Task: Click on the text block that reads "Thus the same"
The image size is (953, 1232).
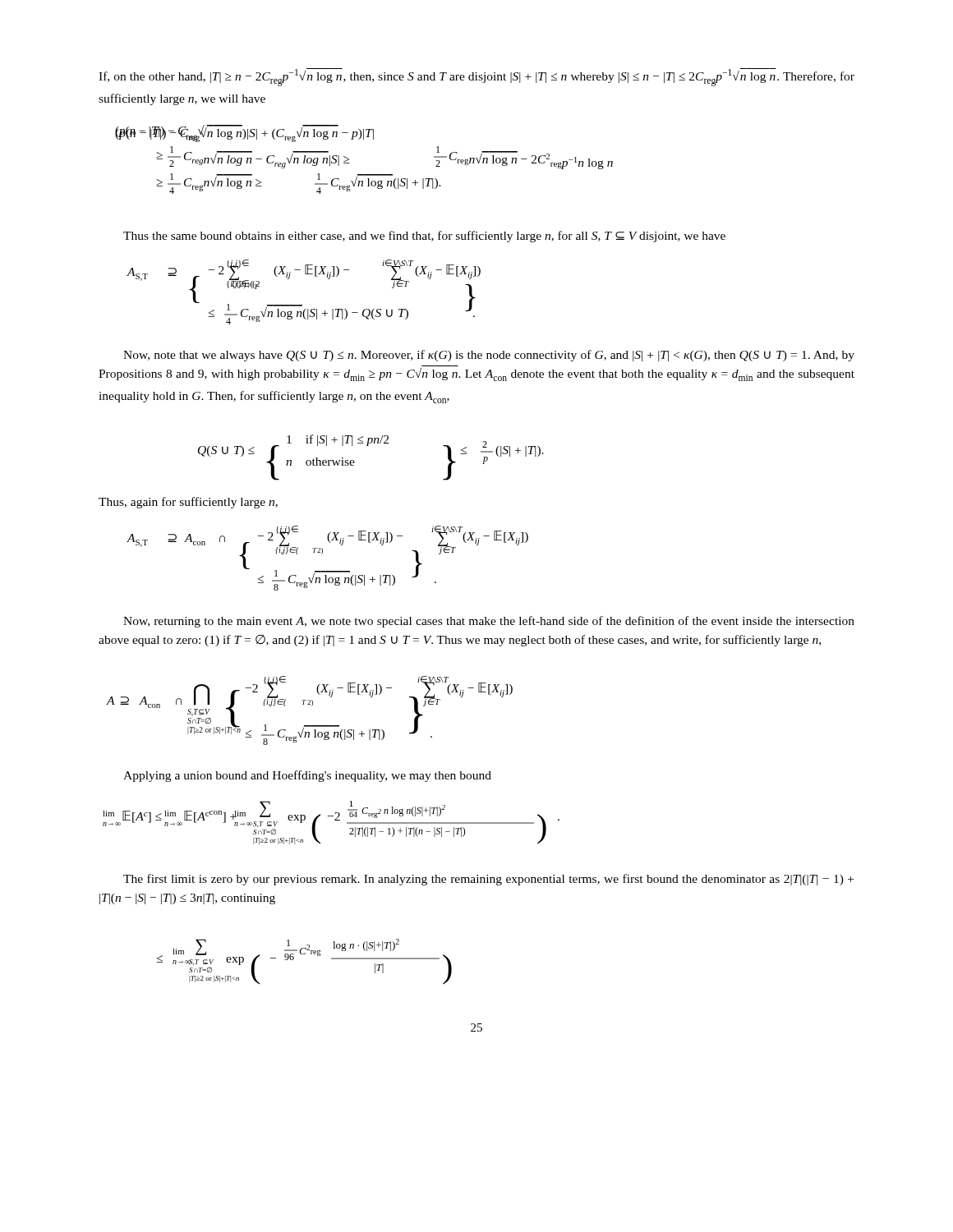Action: click(425, 235)
